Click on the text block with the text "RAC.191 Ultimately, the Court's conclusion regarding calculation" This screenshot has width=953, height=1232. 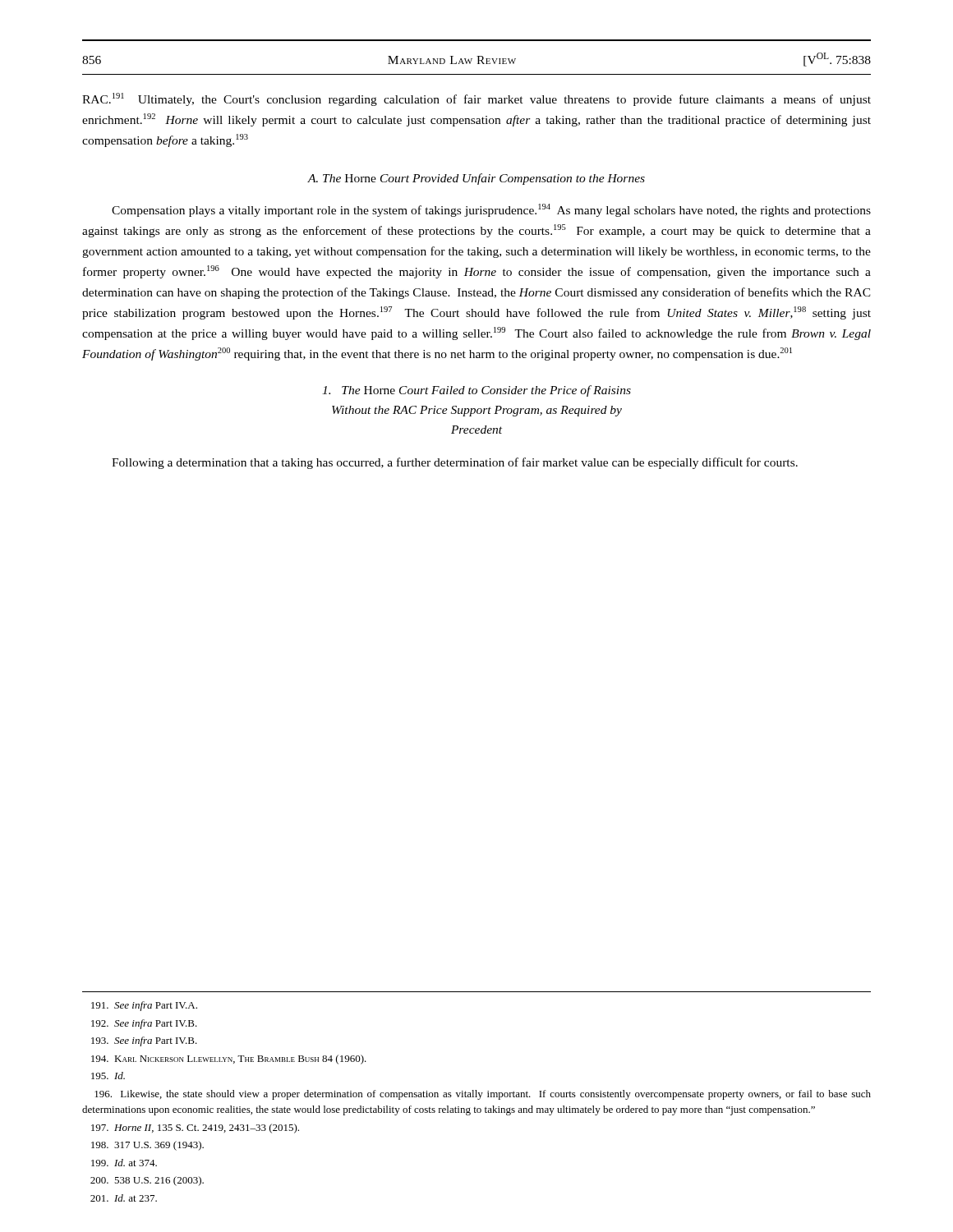(476, 119)
